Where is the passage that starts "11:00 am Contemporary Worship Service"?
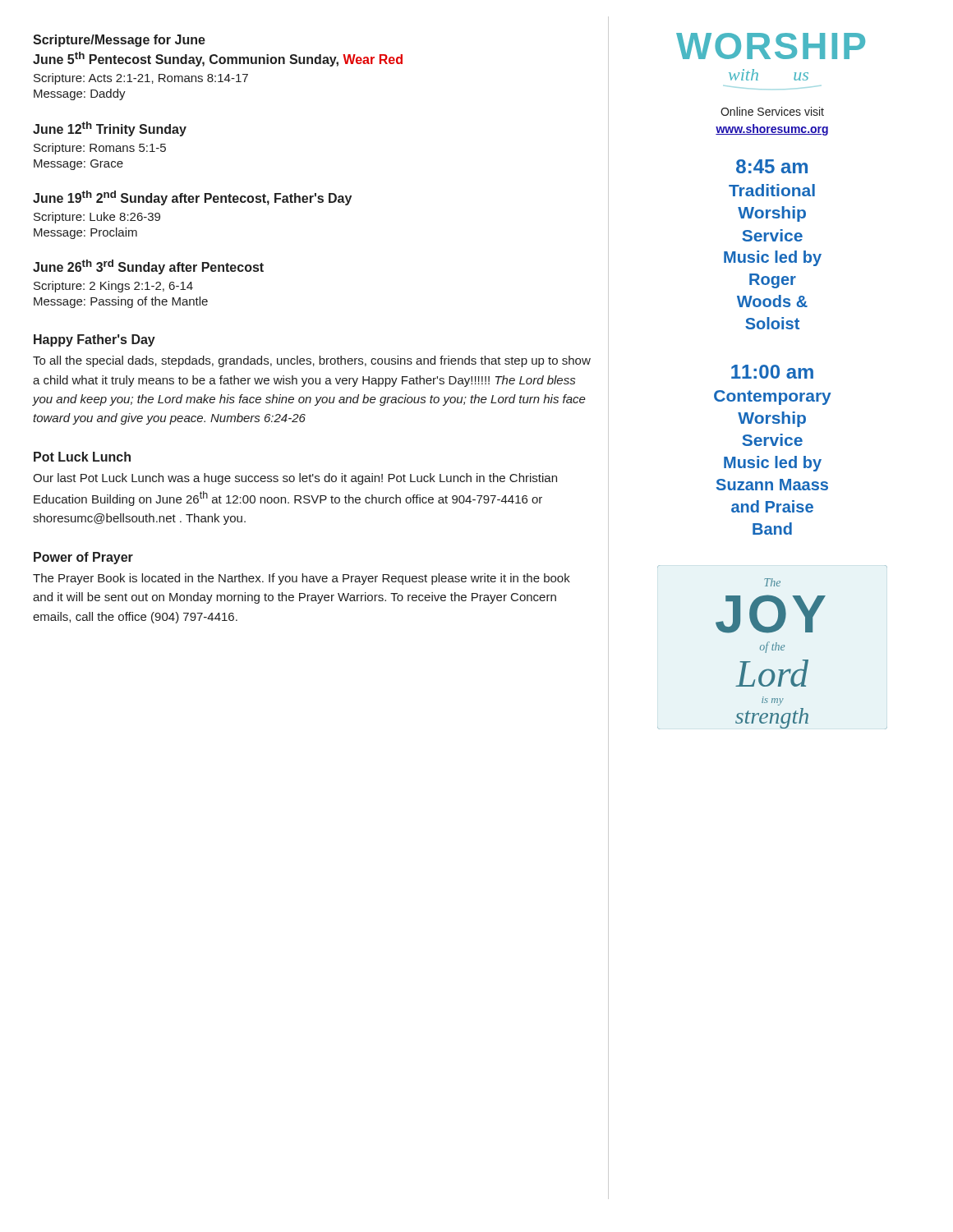Viewport: 953px width, 1232px height. coord(772,450)
